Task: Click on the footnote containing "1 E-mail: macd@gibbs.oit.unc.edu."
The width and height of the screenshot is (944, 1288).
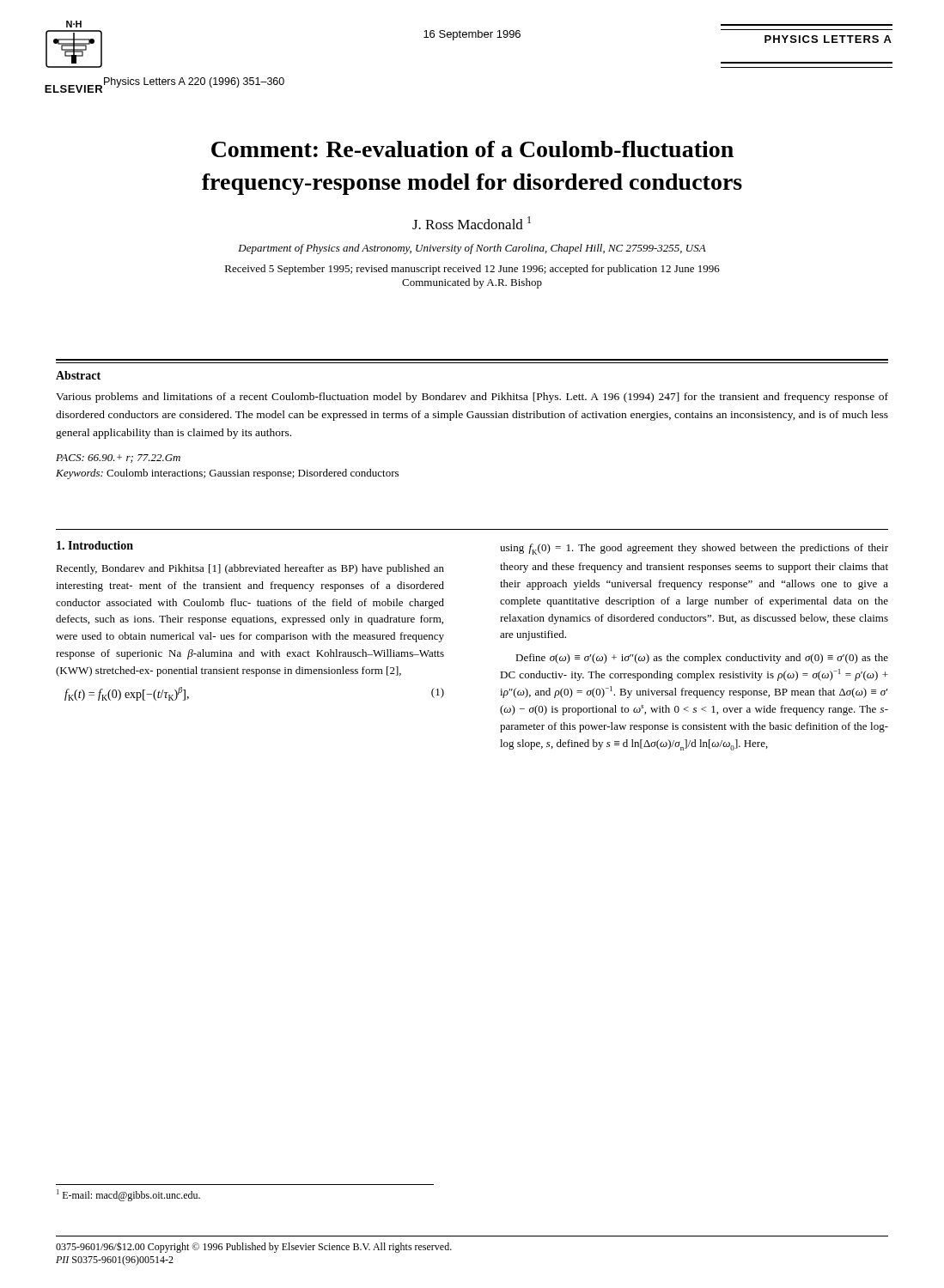Action: coord(128,1195)
